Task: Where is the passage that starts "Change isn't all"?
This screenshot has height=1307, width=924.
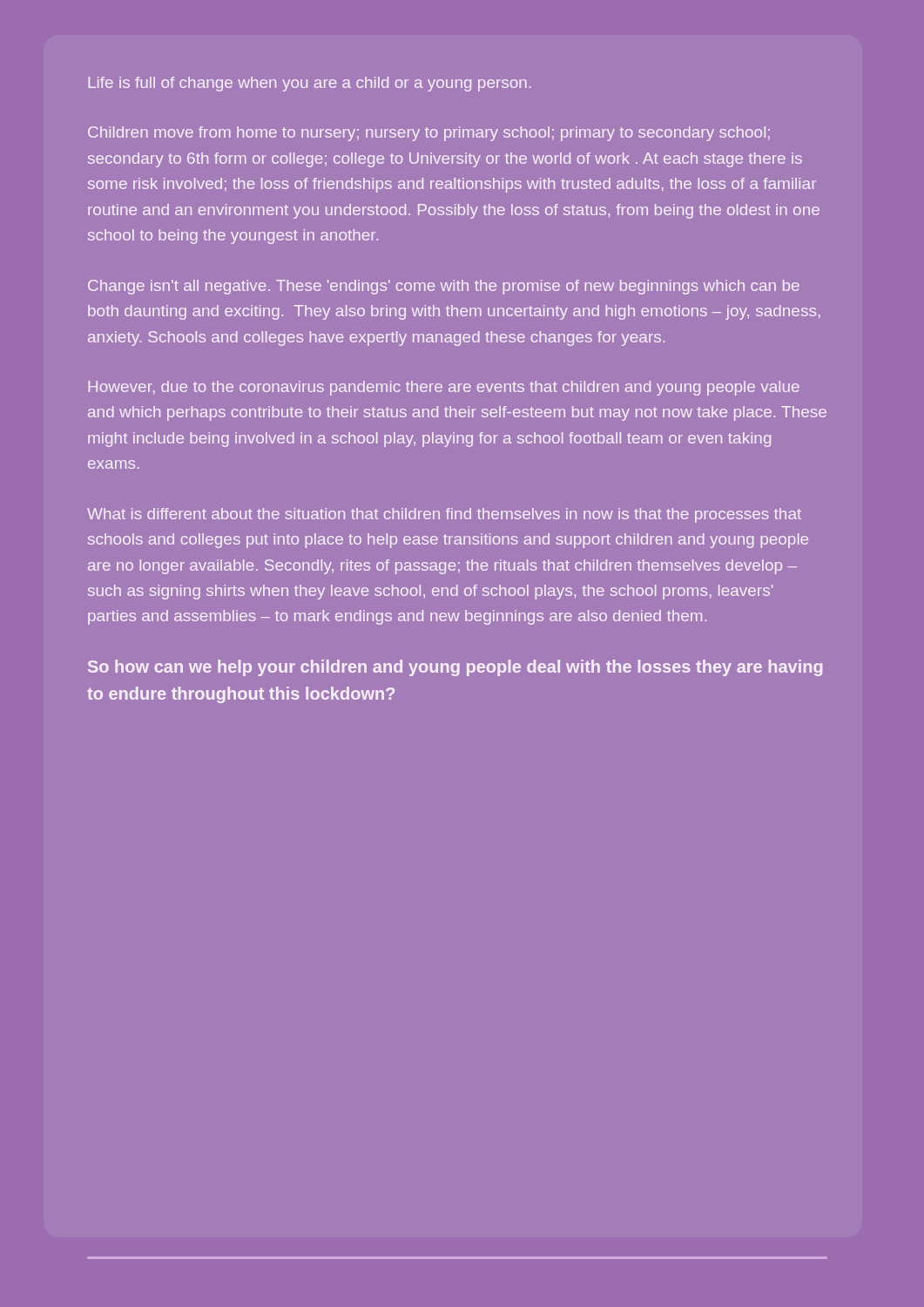Action: (454, 311)
